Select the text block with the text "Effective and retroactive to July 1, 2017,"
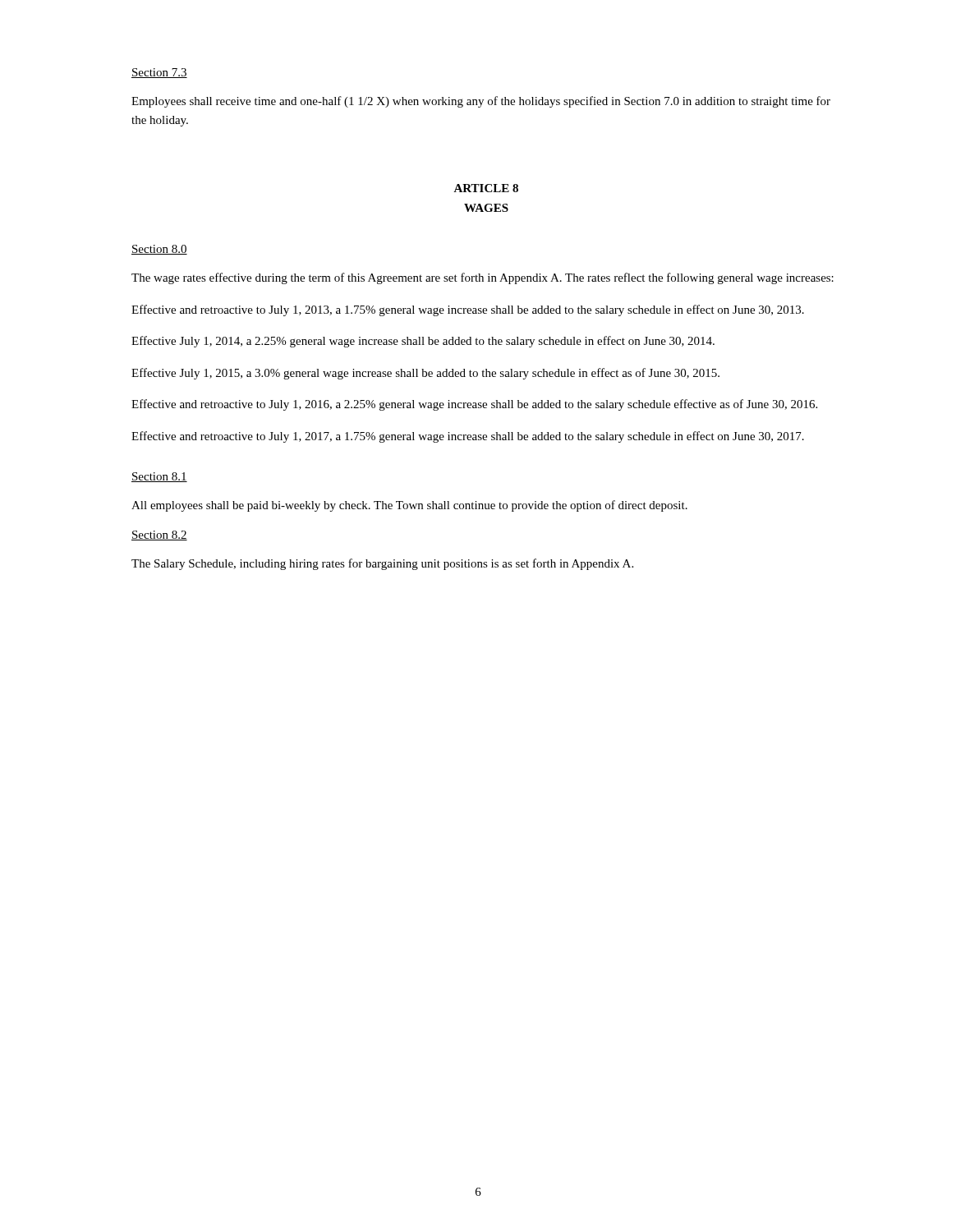The width and height of the screenshot is (956, 1232). pyautogui.click(x=486, y=436)
